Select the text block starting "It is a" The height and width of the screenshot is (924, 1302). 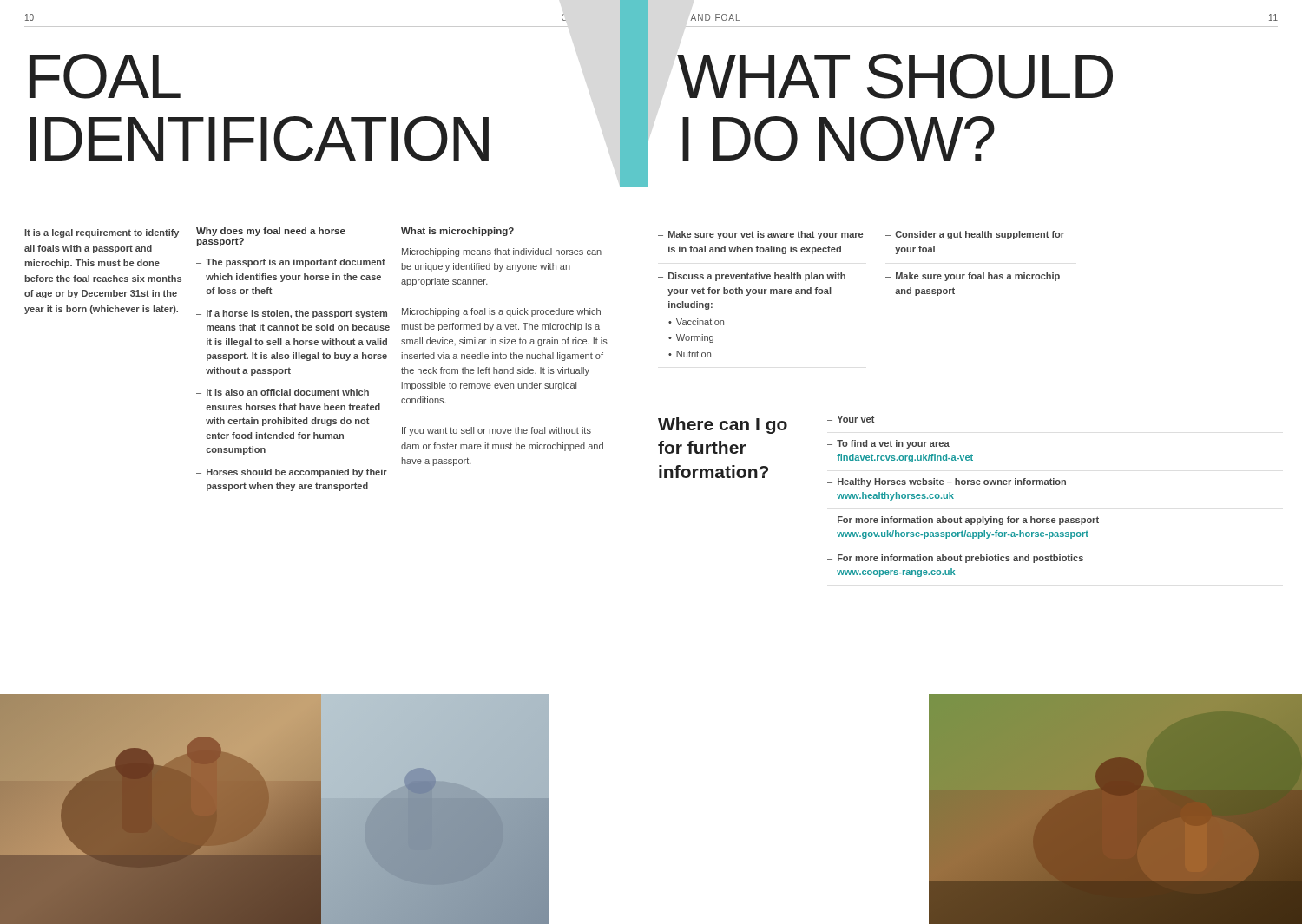(x=103, y=271)
